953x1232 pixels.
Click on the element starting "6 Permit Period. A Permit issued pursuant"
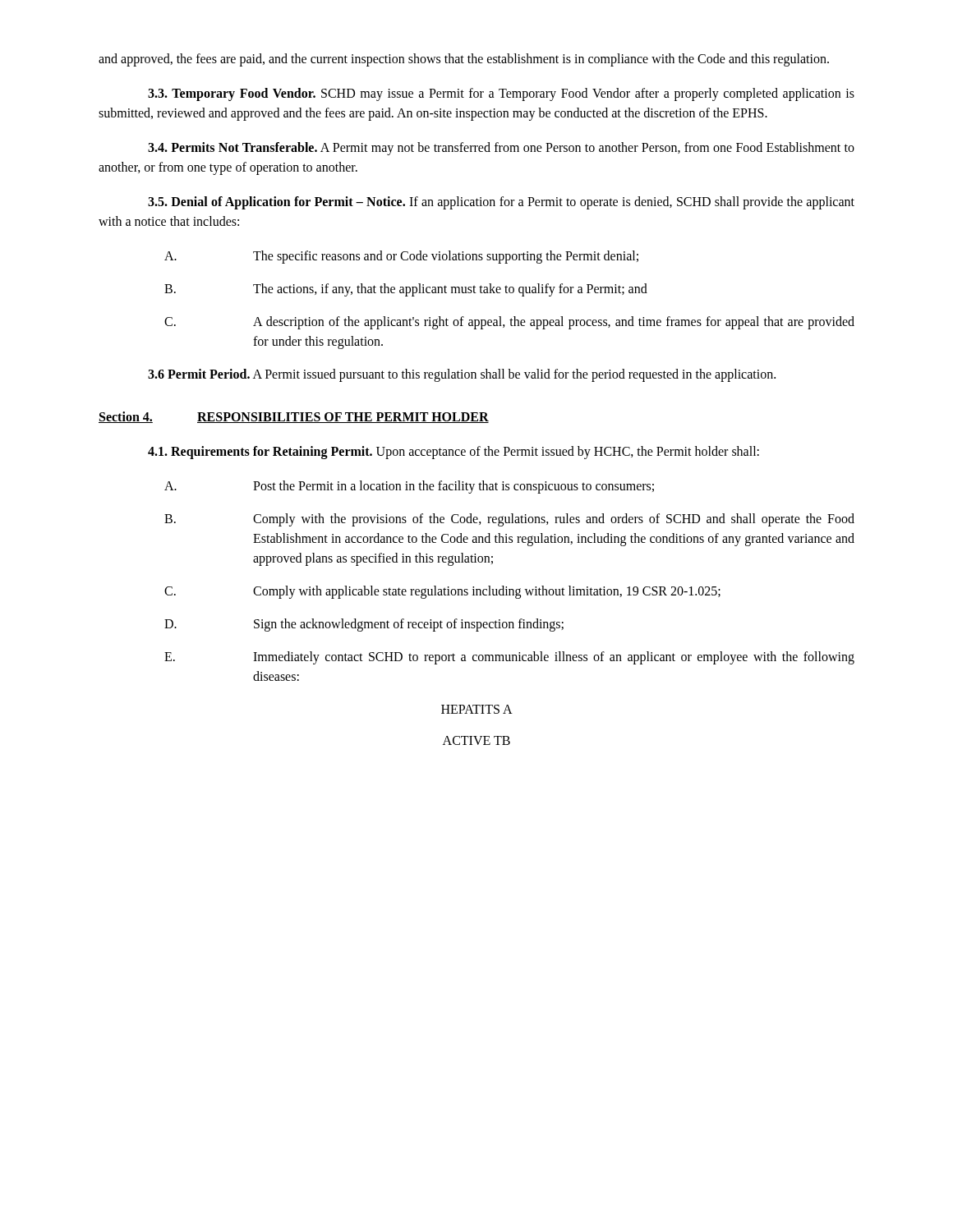462,374
